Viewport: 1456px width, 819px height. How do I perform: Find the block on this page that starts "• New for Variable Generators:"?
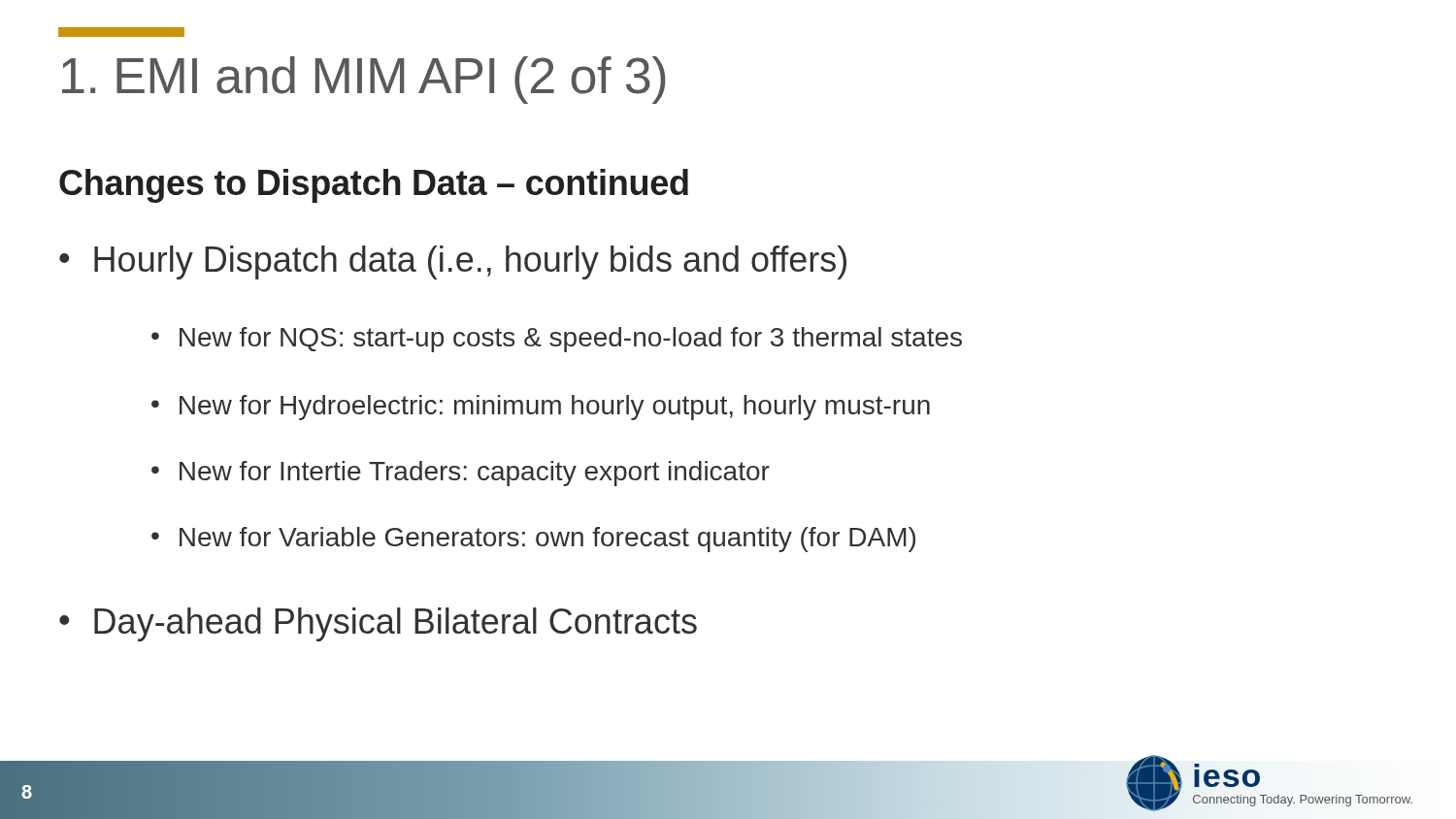pos(534,538)
